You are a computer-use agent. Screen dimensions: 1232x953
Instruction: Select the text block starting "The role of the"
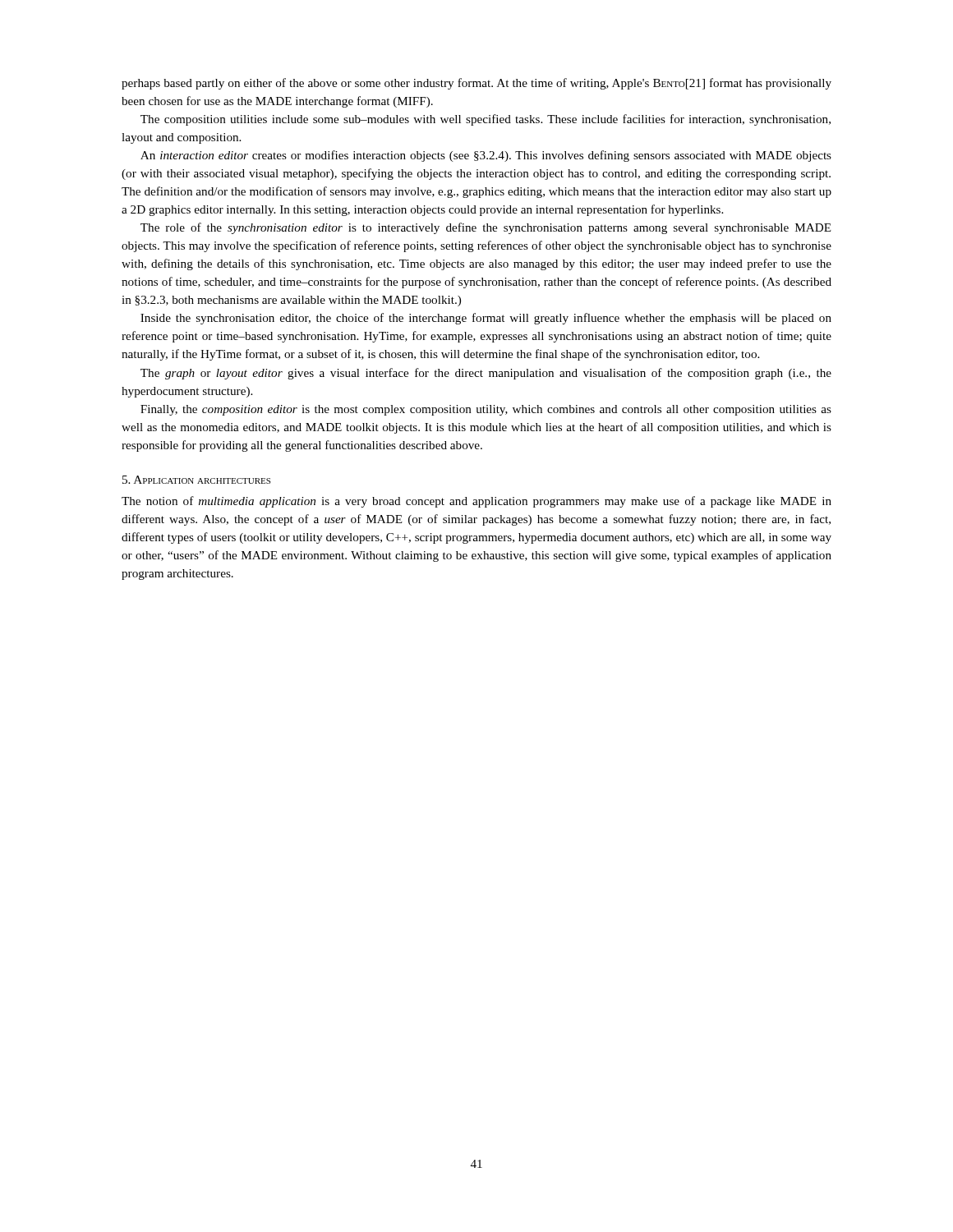click(x=476, y=264)
